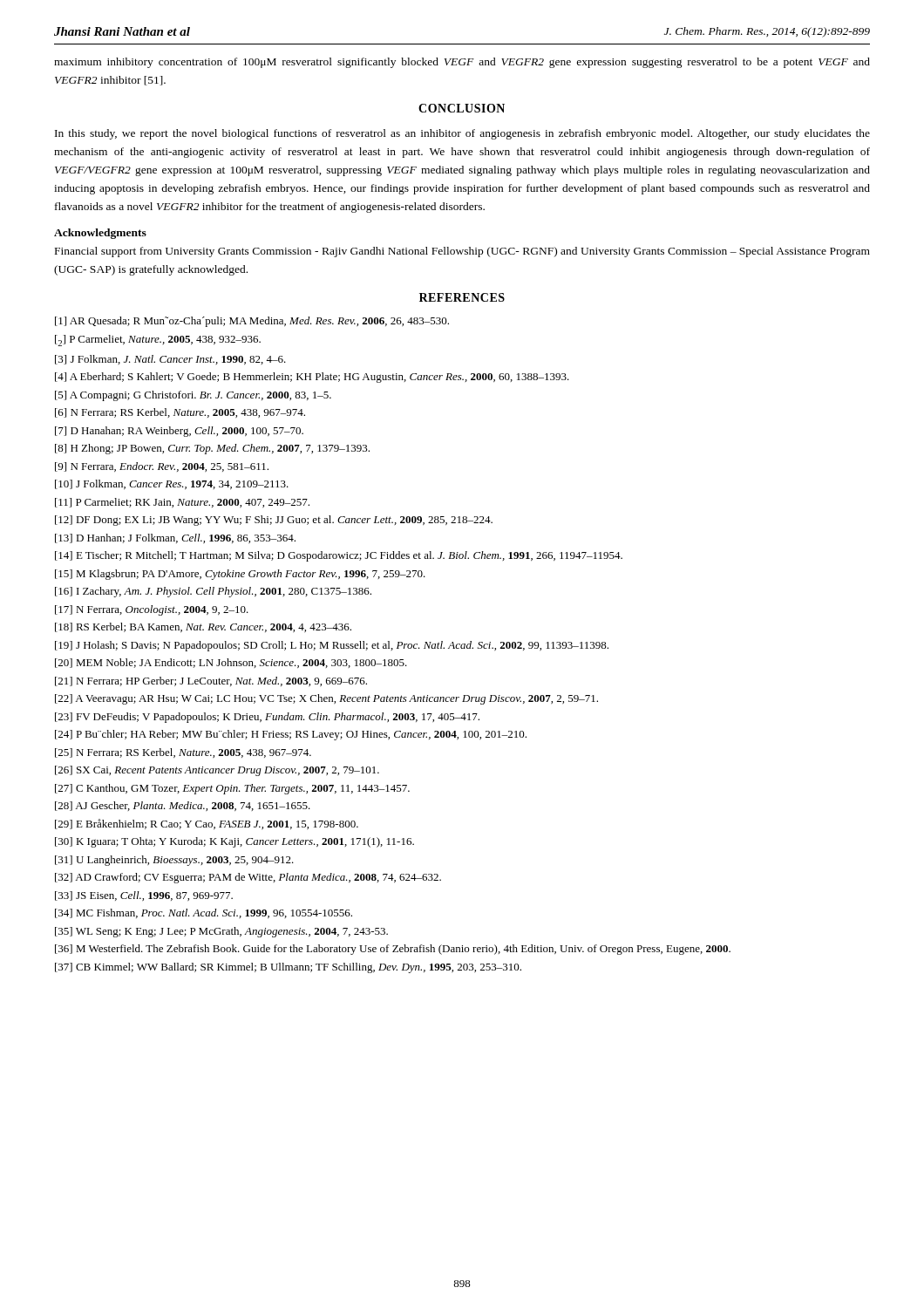The width and height of the screenshot is (924, 1308).
Task: Locate the list item with the text "[22] A Veeravagu; AR Hsu; W Cai; LC"
Action: click(326, 698)
